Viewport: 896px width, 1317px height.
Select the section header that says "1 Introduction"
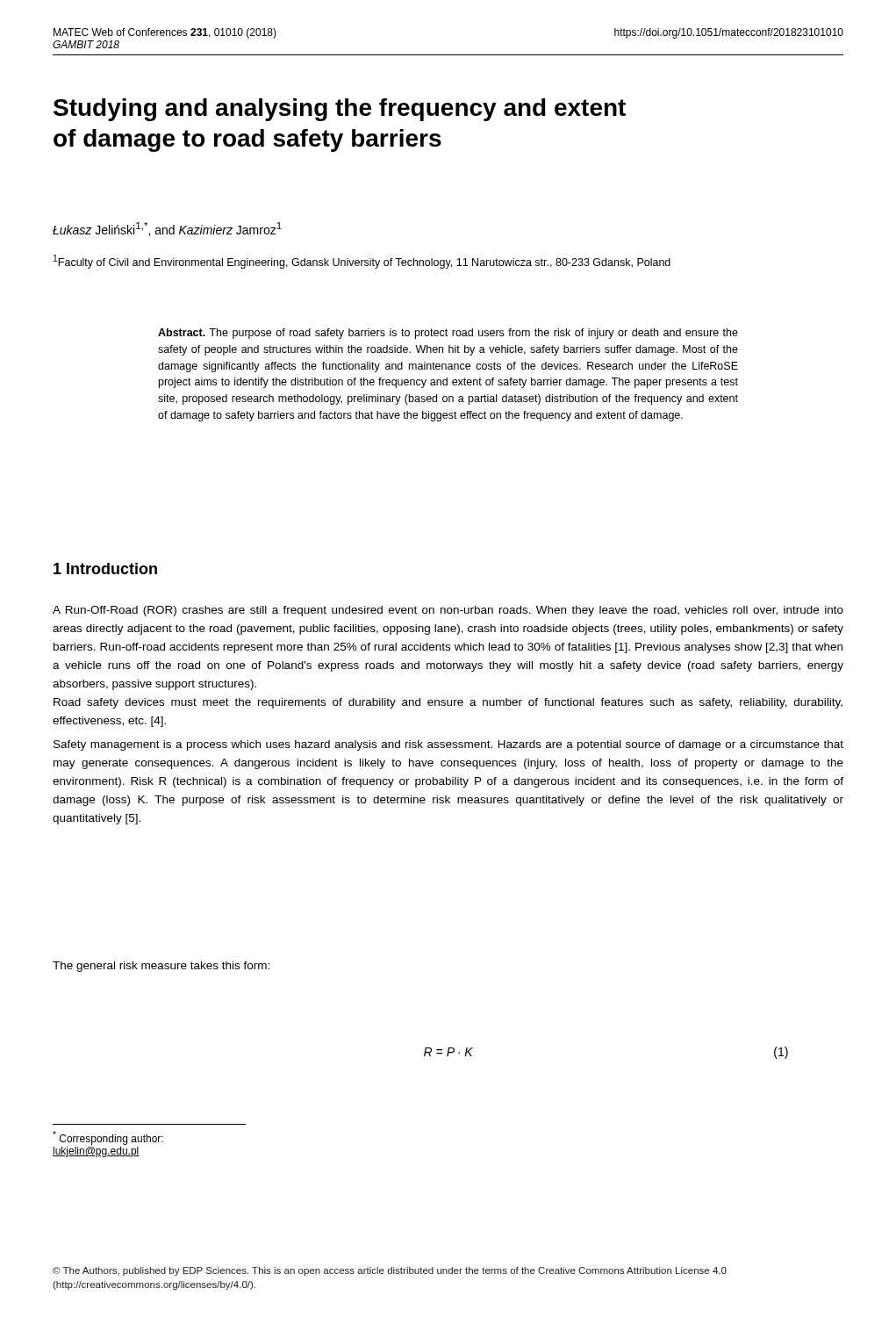point(105,569)
